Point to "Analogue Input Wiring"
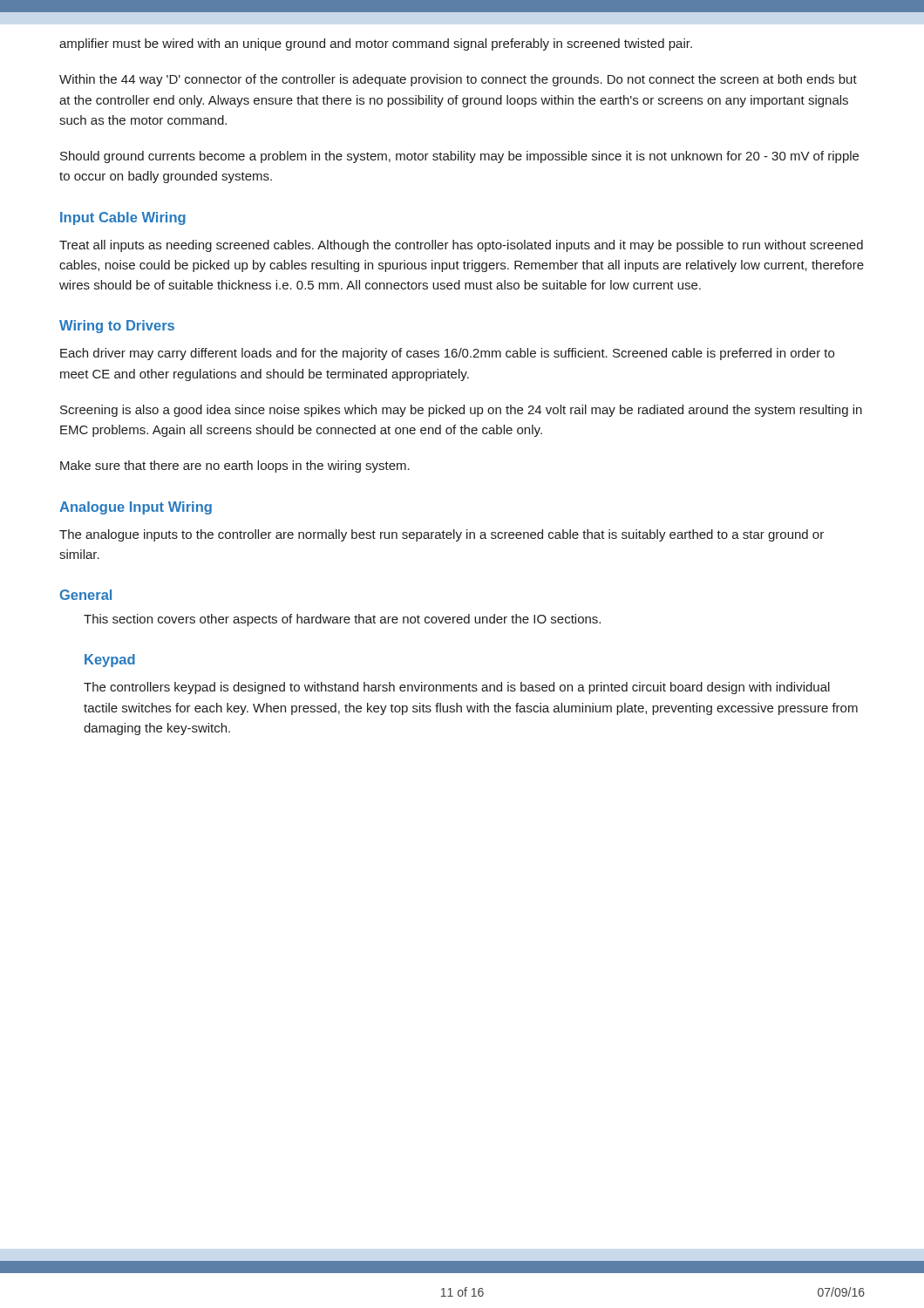This screenshot has width=924, height=1308. [136, 506]
